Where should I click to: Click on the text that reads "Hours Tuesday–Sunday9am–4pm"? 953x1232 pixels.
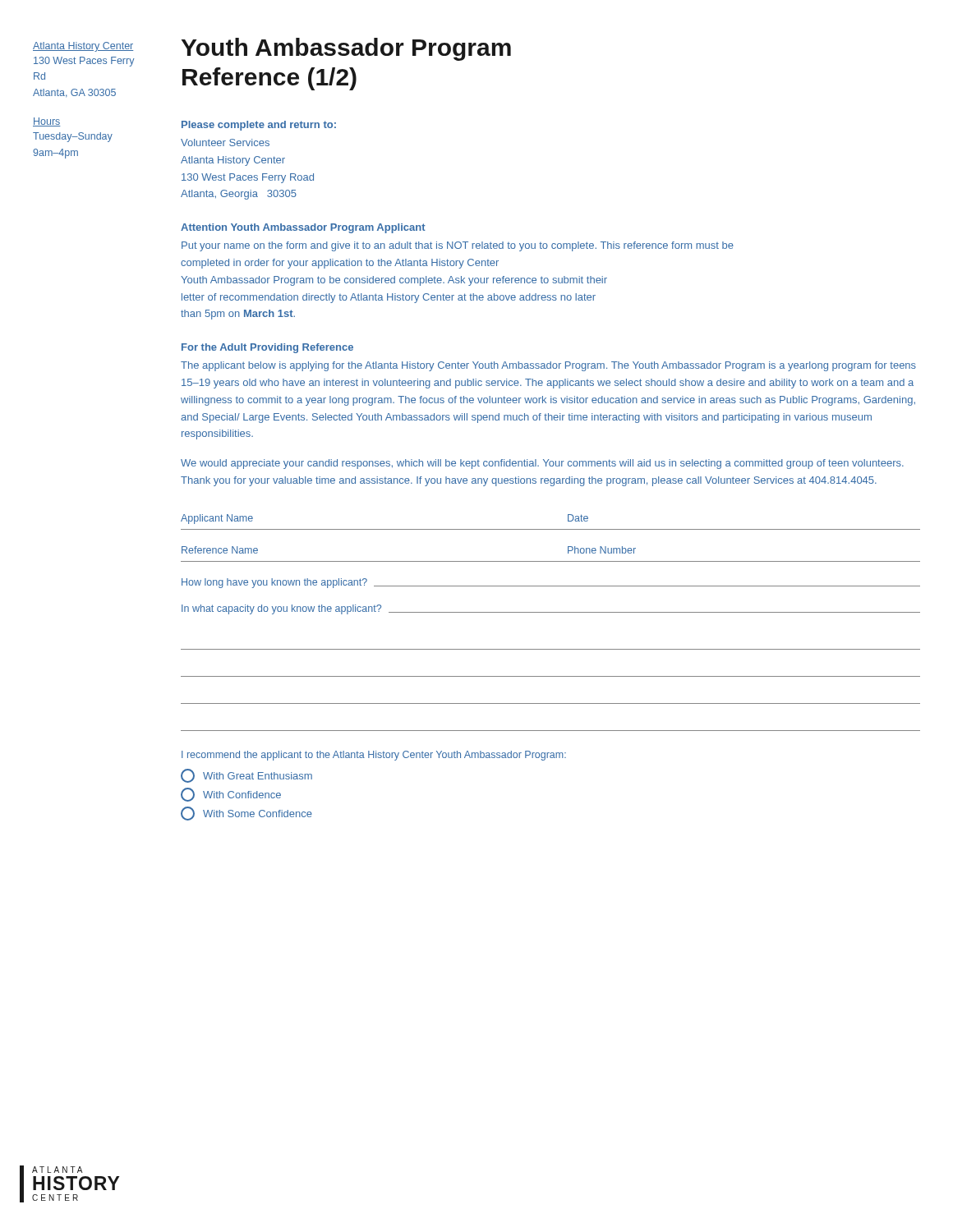tap(89, 138)
